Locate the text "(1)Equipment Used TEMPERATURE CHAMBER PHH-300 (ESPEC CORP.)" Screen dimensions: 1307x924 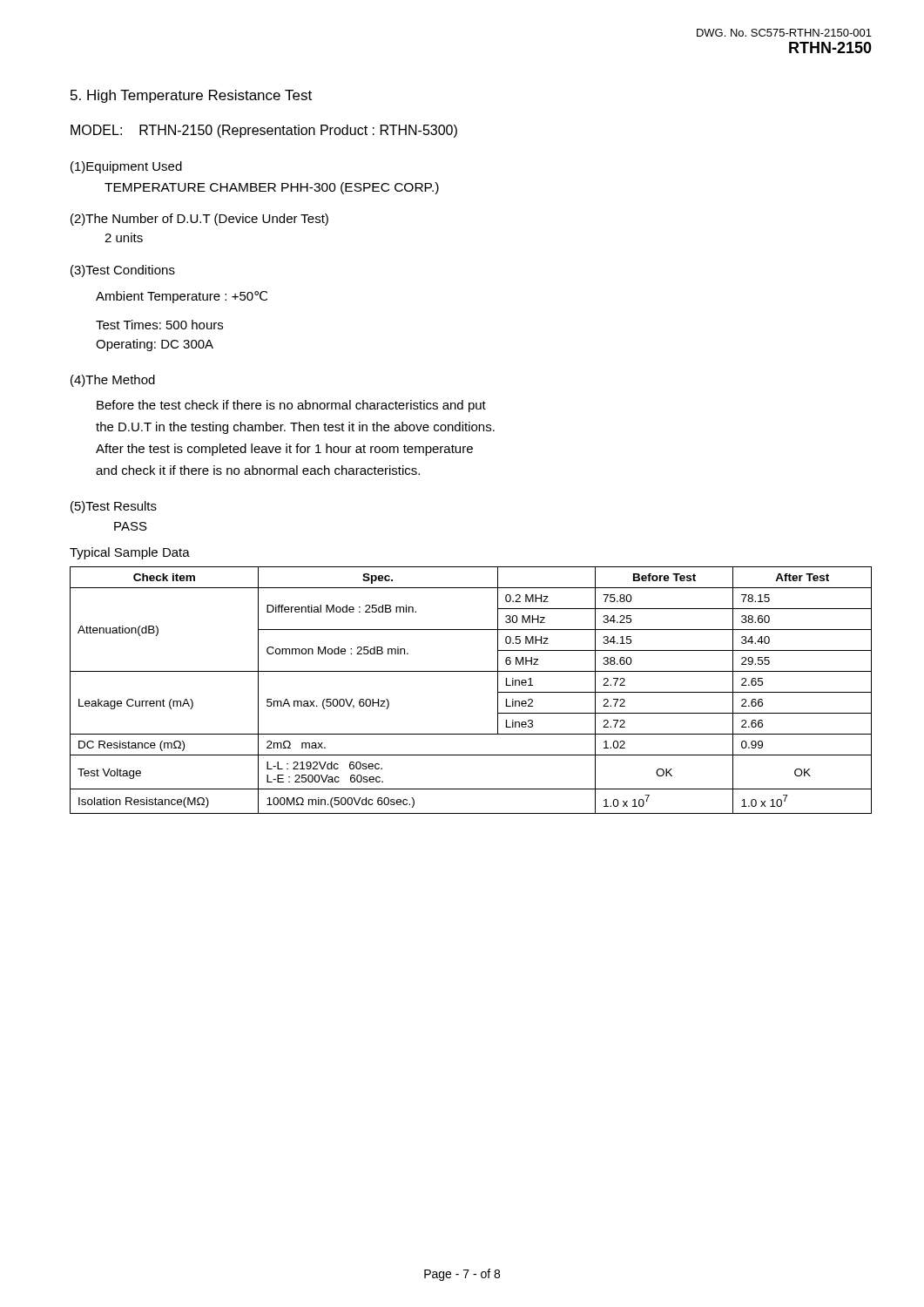(x=126, y=167)
